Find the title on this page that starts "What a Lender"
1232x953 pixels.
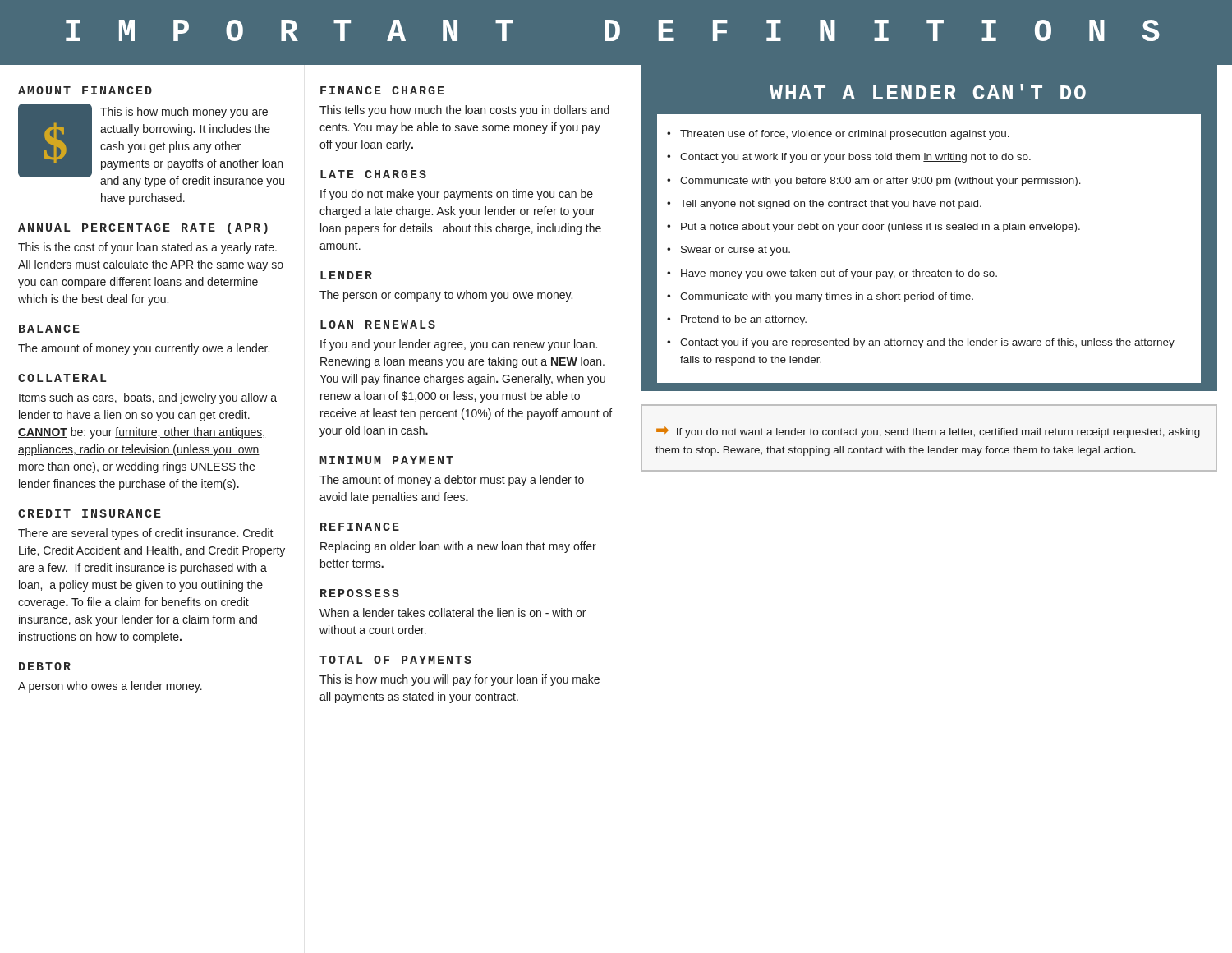coord(929,94)
